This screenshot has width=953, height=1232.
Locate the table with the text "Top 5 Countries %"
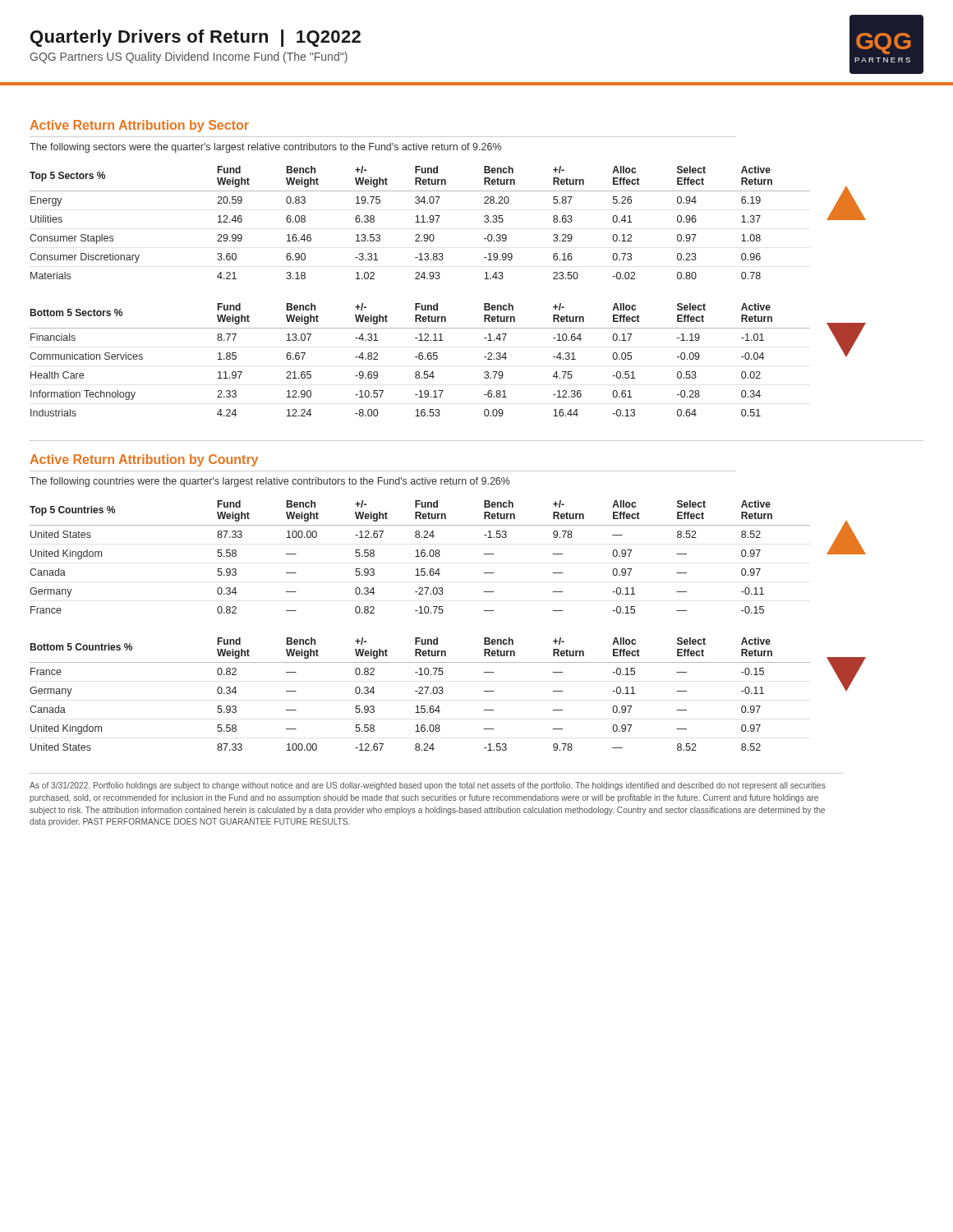click(x=420, y=557)
